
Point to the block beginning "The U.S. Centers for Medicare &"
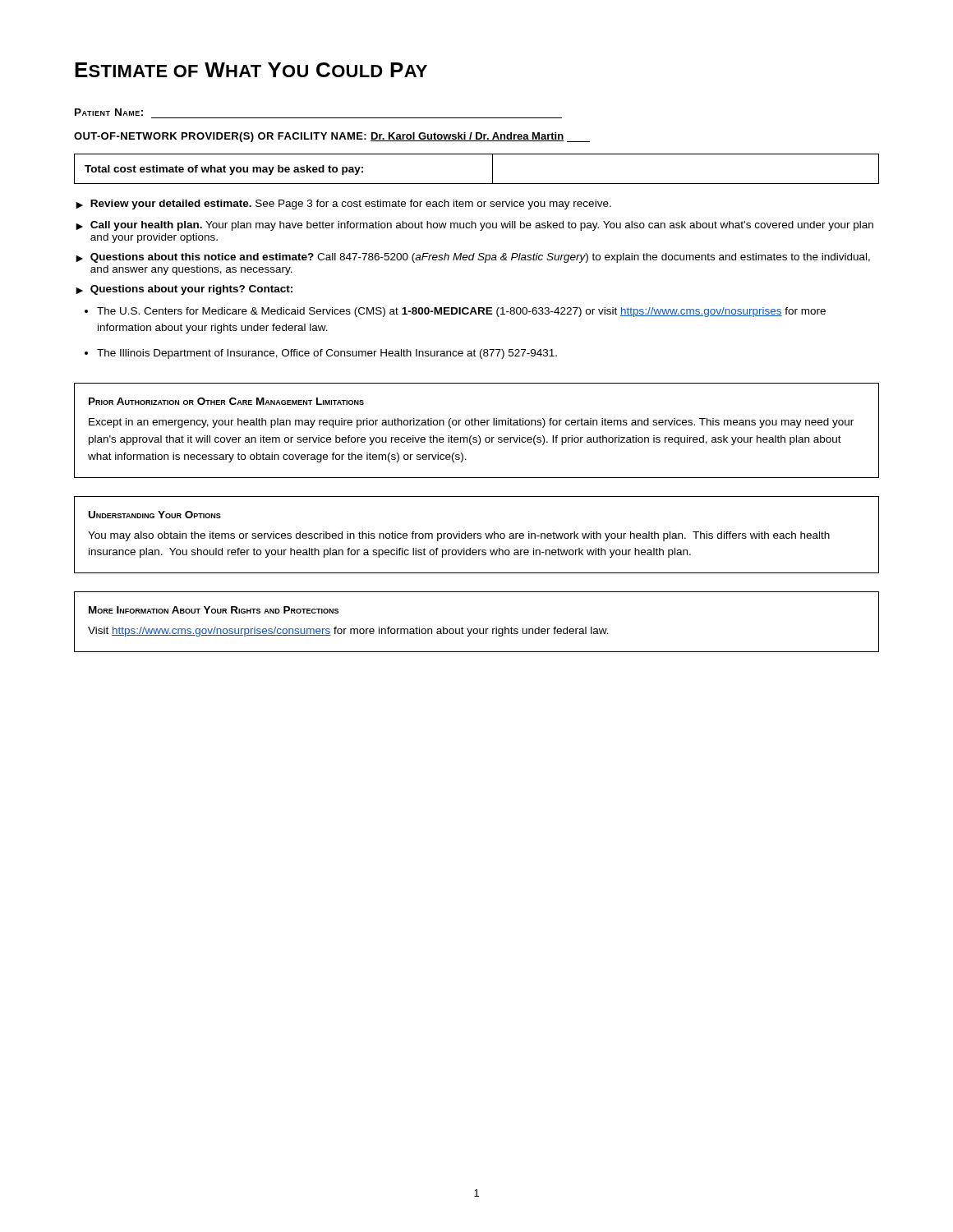[462, 319]
